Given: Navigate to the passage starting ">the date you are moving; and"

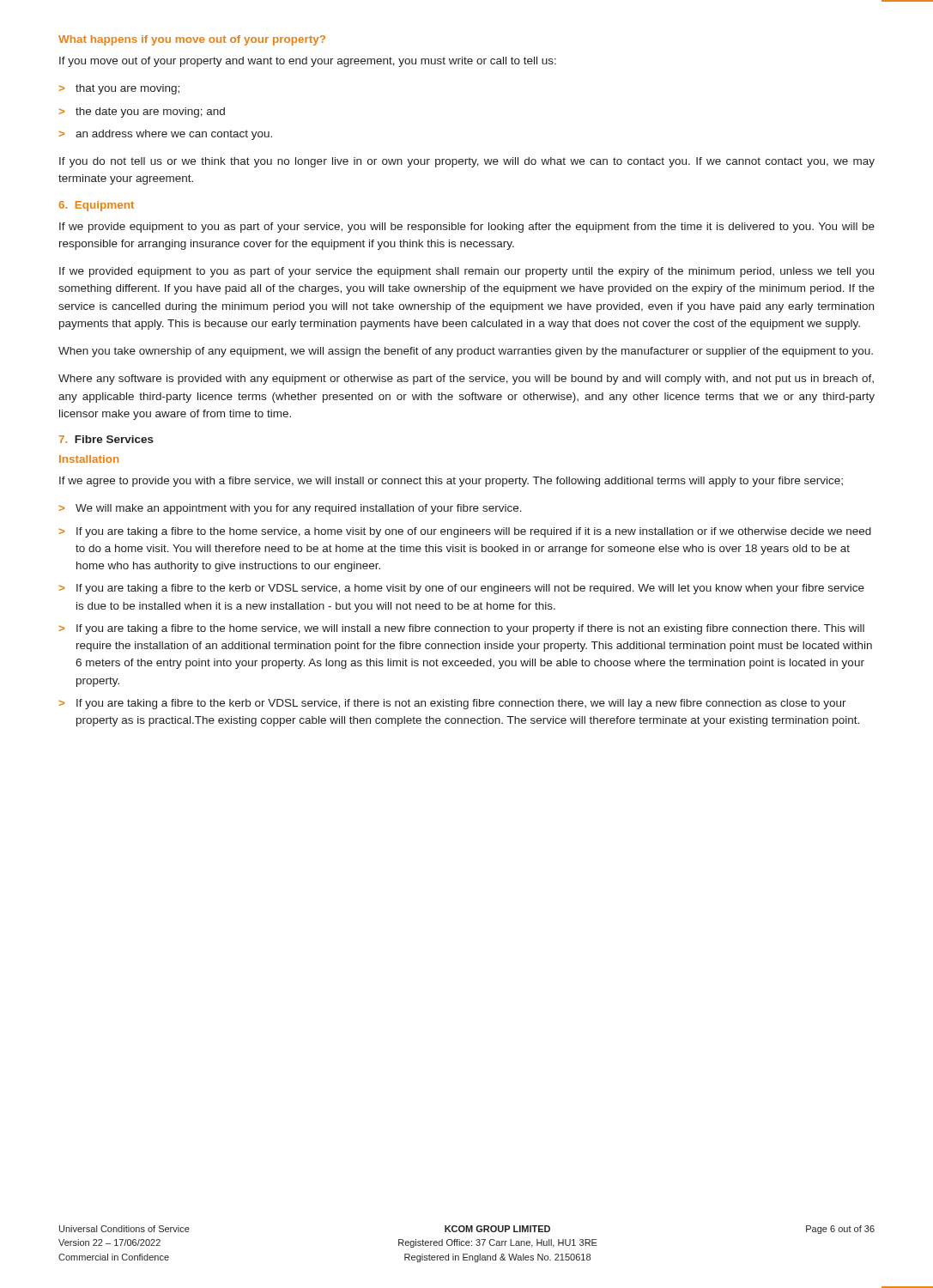Looking at the screenshot, I should click(x=142, y=111).
